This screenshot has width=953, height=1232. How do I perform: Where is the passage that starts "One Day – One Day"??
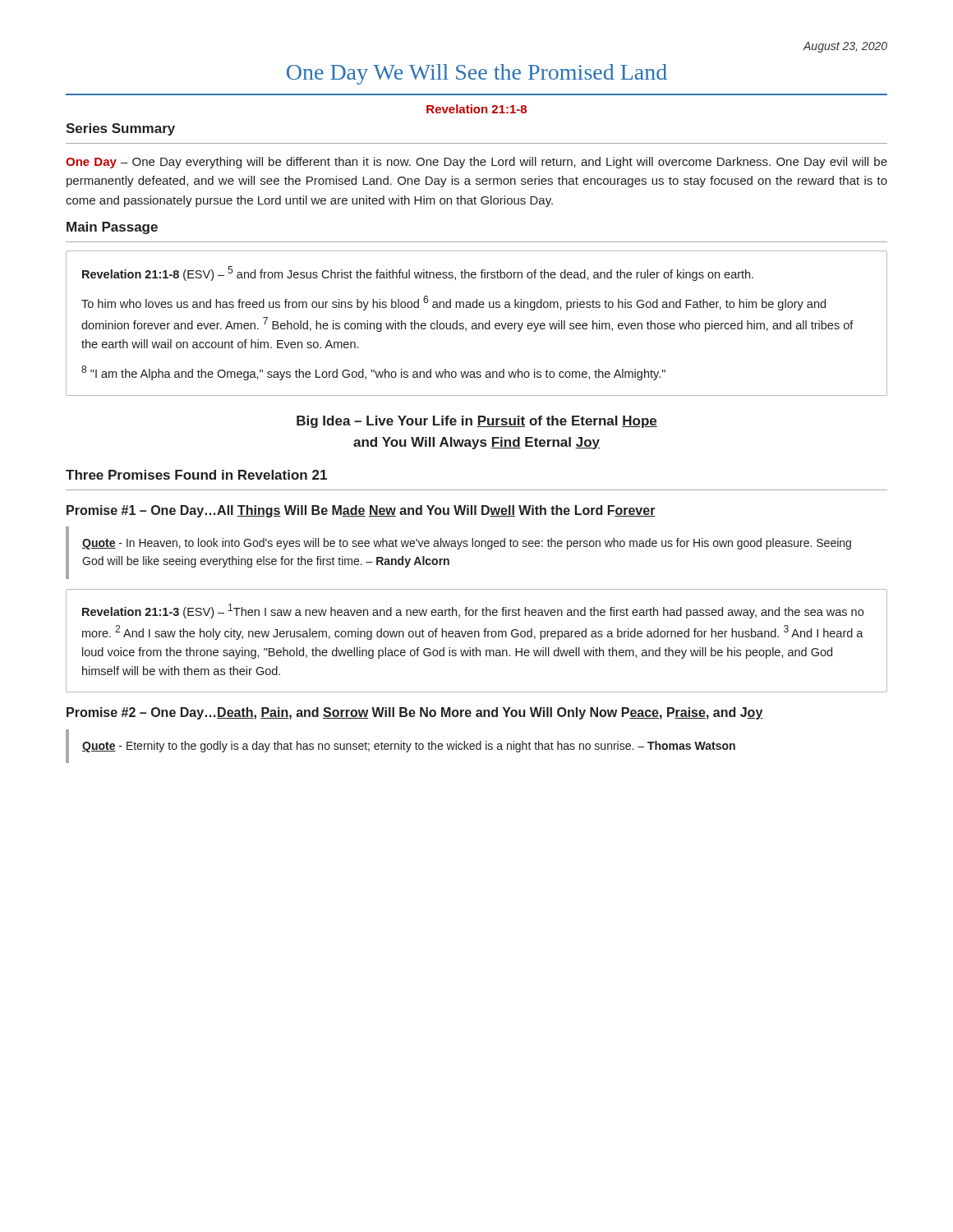tap(476, 180)
